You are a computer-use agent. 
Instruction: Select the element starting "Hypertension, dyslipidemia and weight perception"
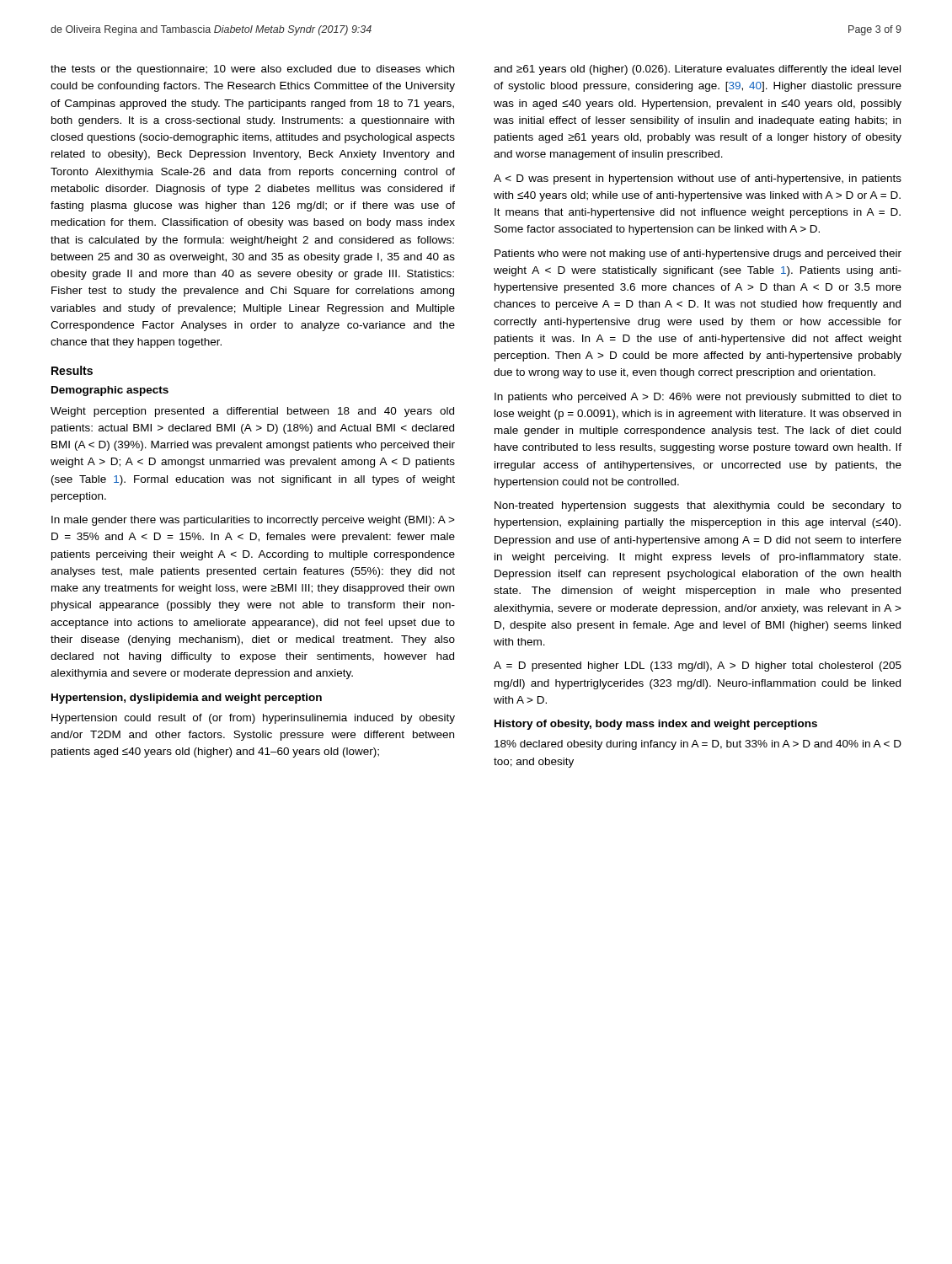pos(253,697)
